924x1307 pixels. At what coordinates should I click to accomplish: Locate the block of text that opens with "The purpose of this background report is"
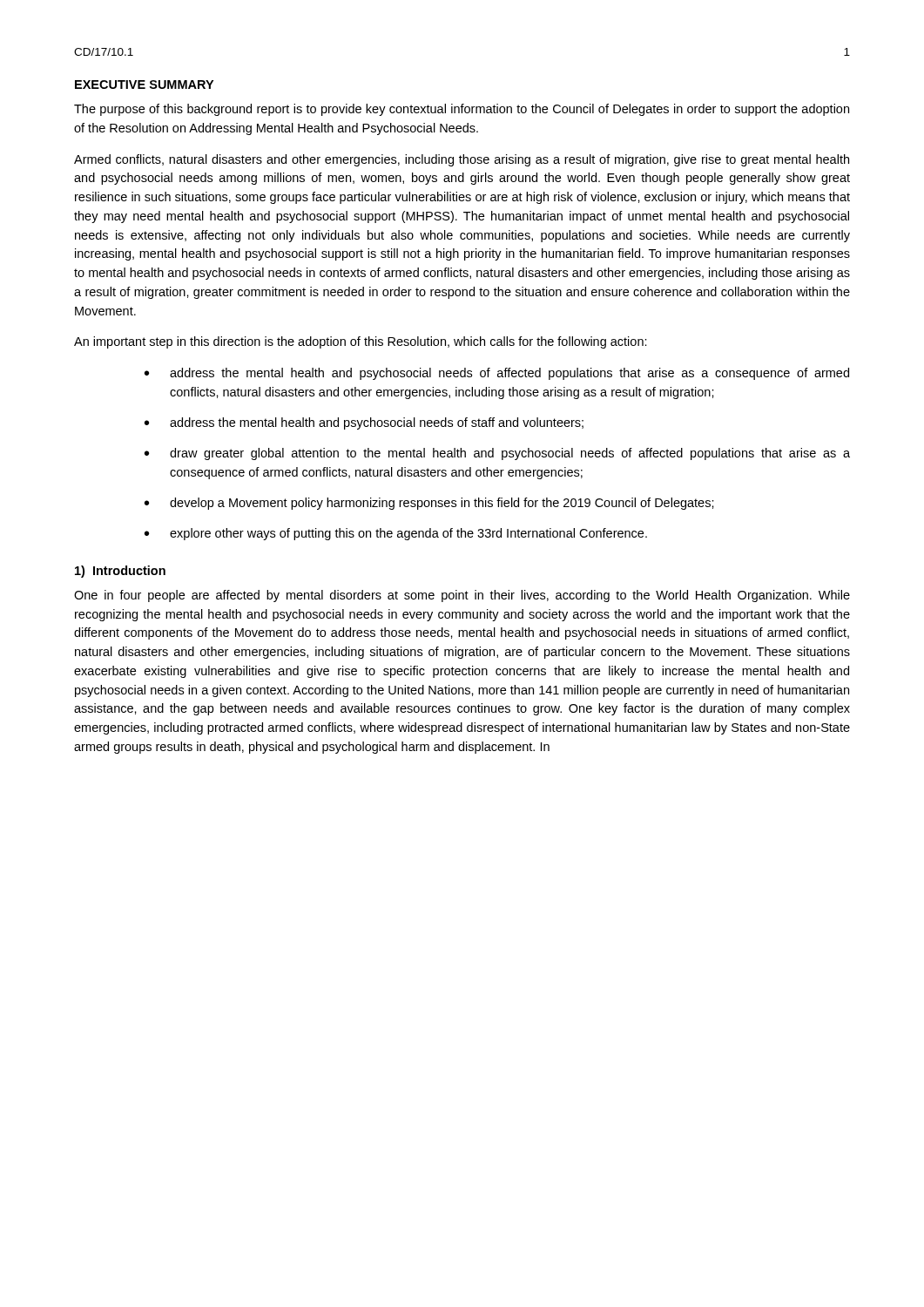tap(462, 118)
